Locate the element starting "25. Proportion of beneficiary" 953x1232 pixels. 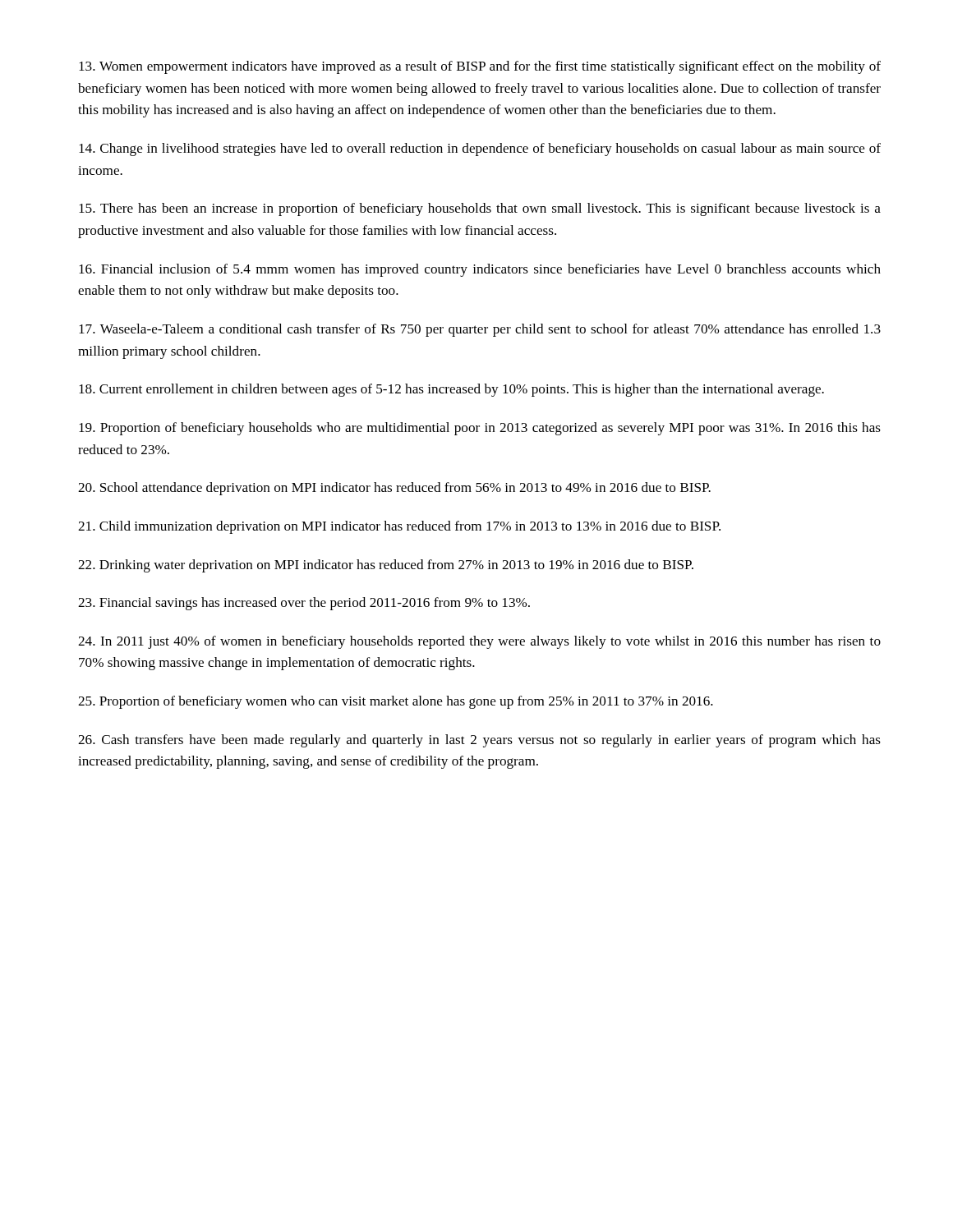click(x=396, y=701)
